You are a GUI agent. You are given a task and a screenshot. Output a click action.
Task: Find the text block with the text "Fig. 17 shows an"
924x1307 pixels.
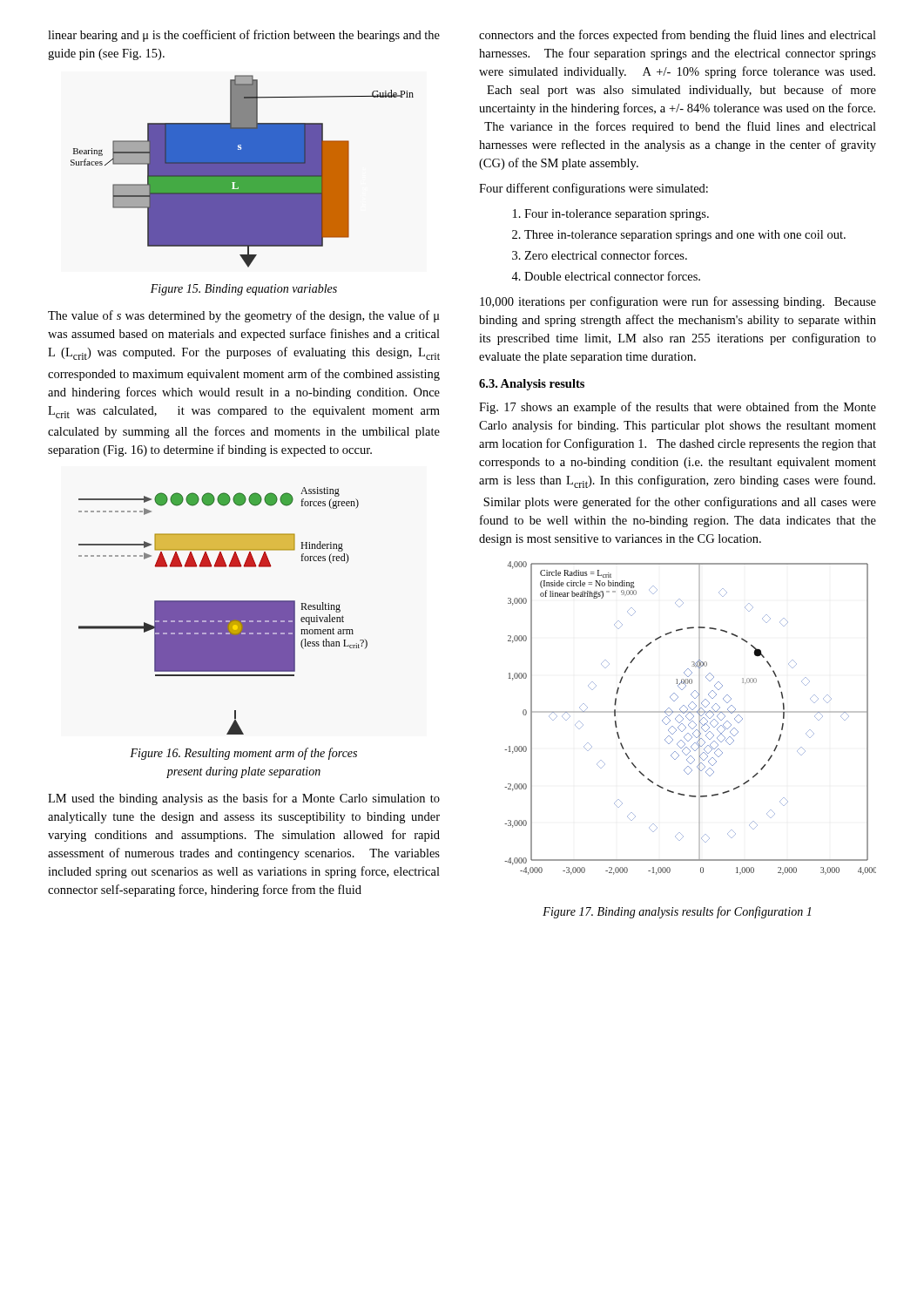tap(678, 473)
